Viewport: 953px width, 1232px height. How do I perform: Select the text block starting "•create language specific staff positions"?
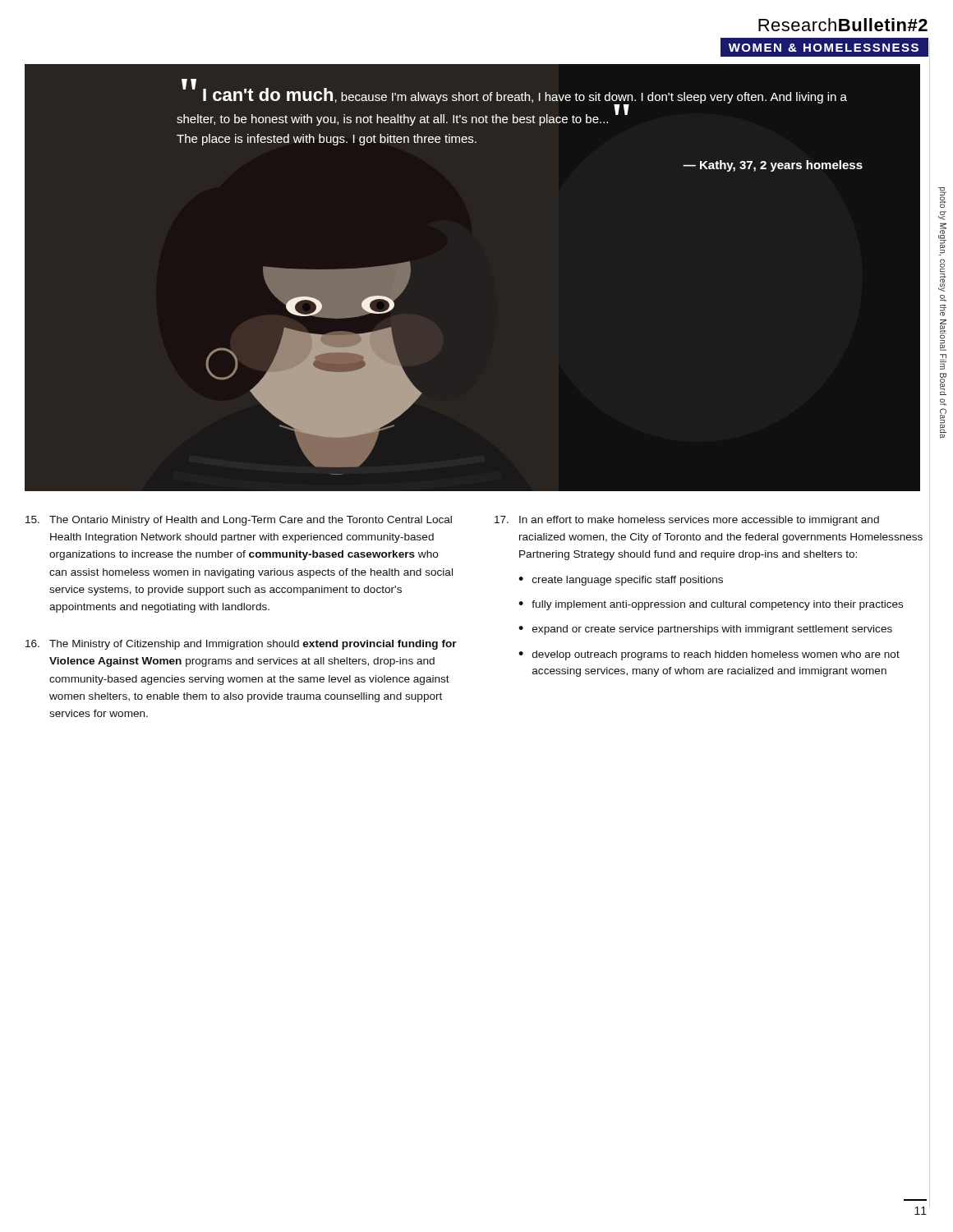point(621,580)
